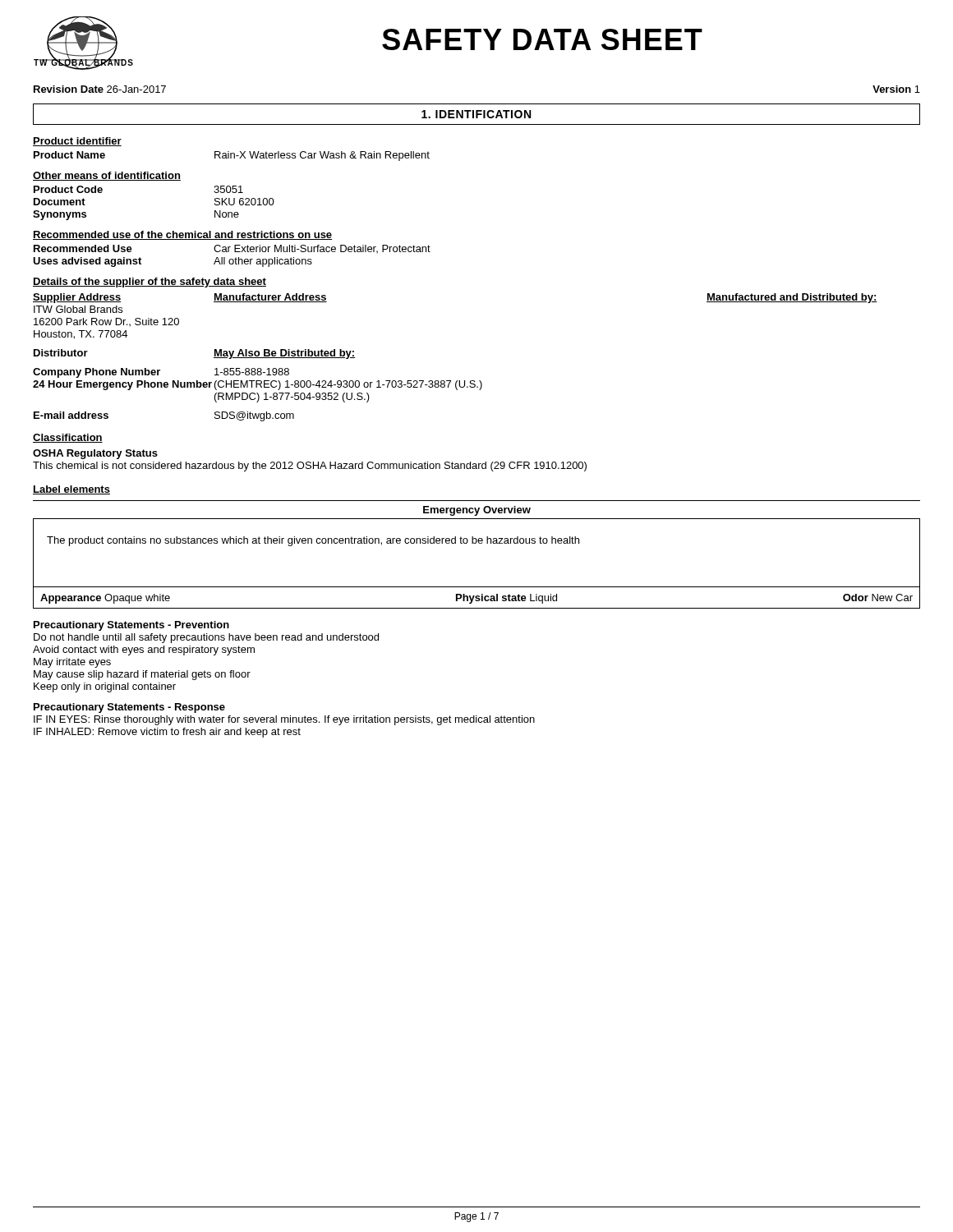Point to the text block starting "Product identifier Product Name Rain-X Waterless Car Wash"
This screenshot has height=1232, width=953.
pos(77,142)
